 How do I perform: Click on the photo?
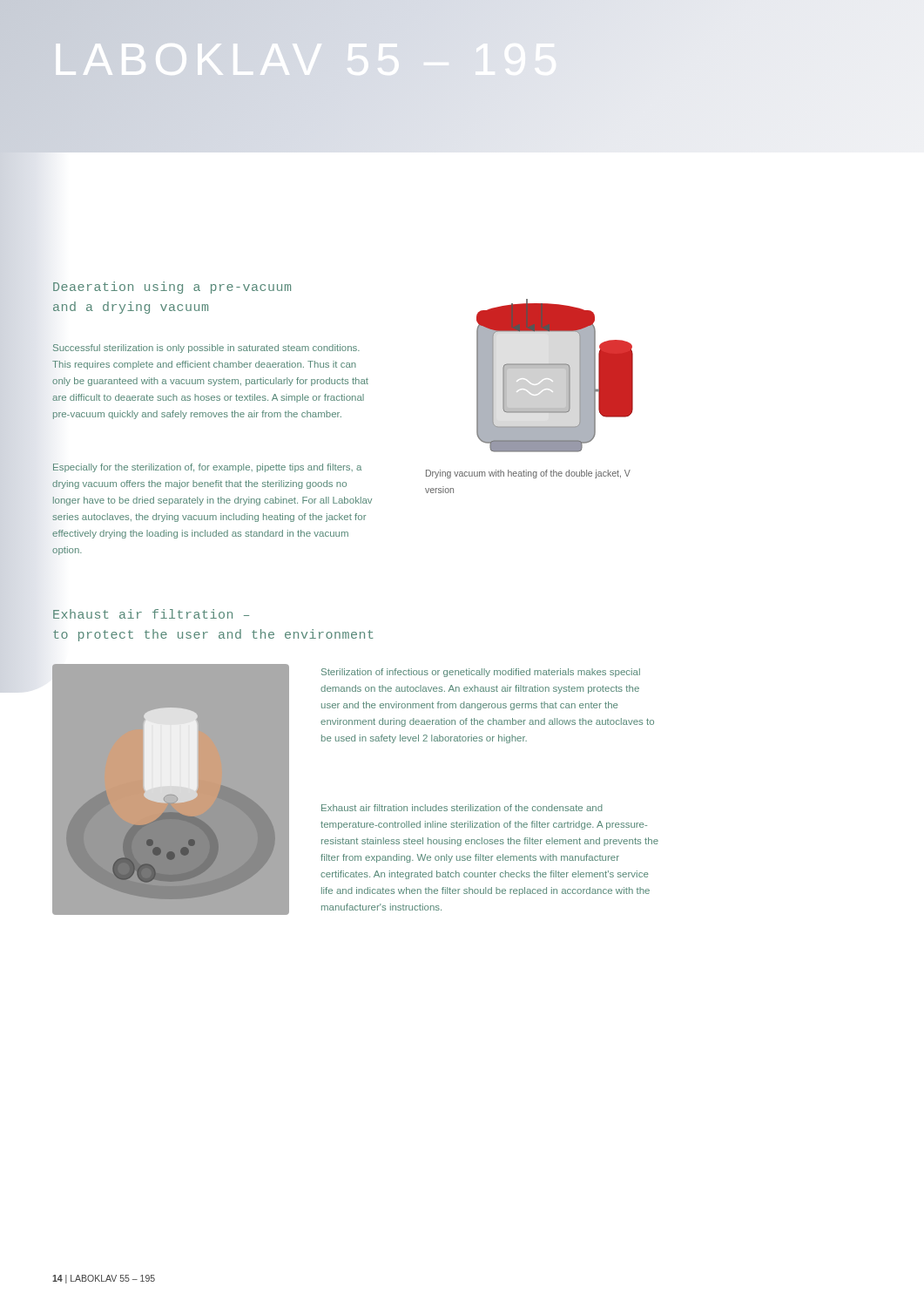point(171,789)
